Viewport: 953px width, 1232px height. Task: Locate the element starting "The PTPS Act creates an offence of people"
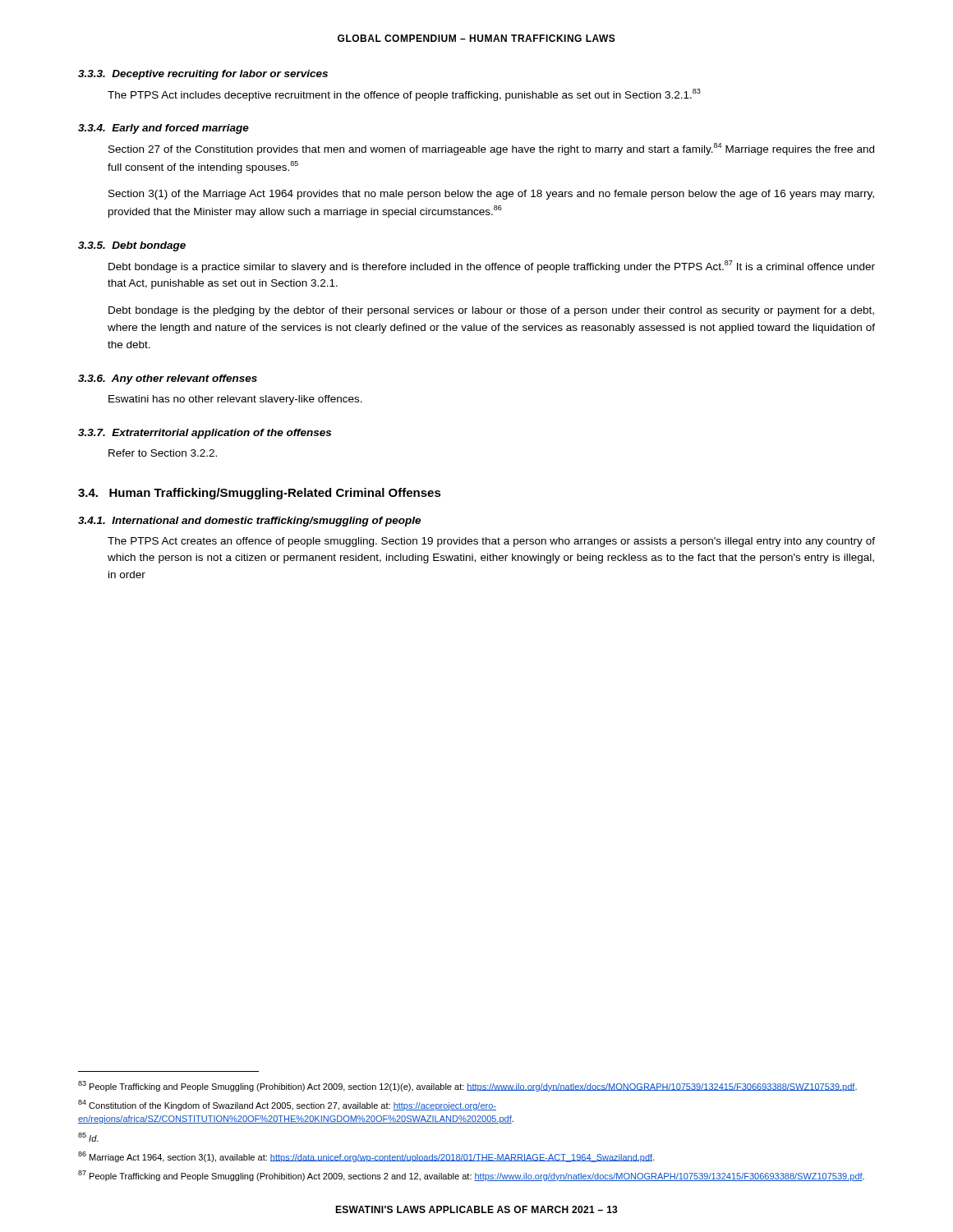click(491, 558)
